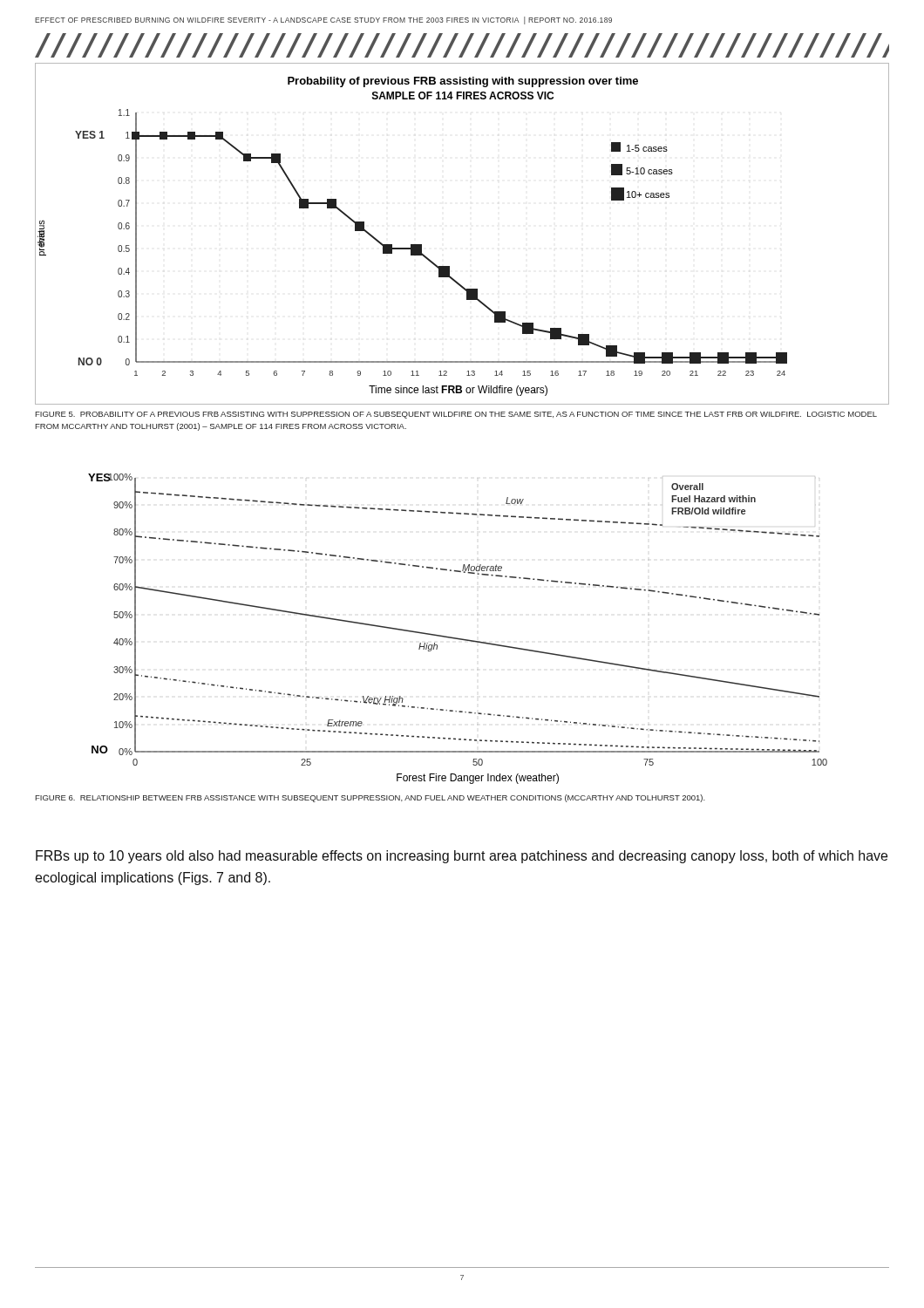This screenshot has height=1308, width=924.
Task: Click on the text starting "FIGURE 5. PROBABILITY"
Action: tap(456, 420)
